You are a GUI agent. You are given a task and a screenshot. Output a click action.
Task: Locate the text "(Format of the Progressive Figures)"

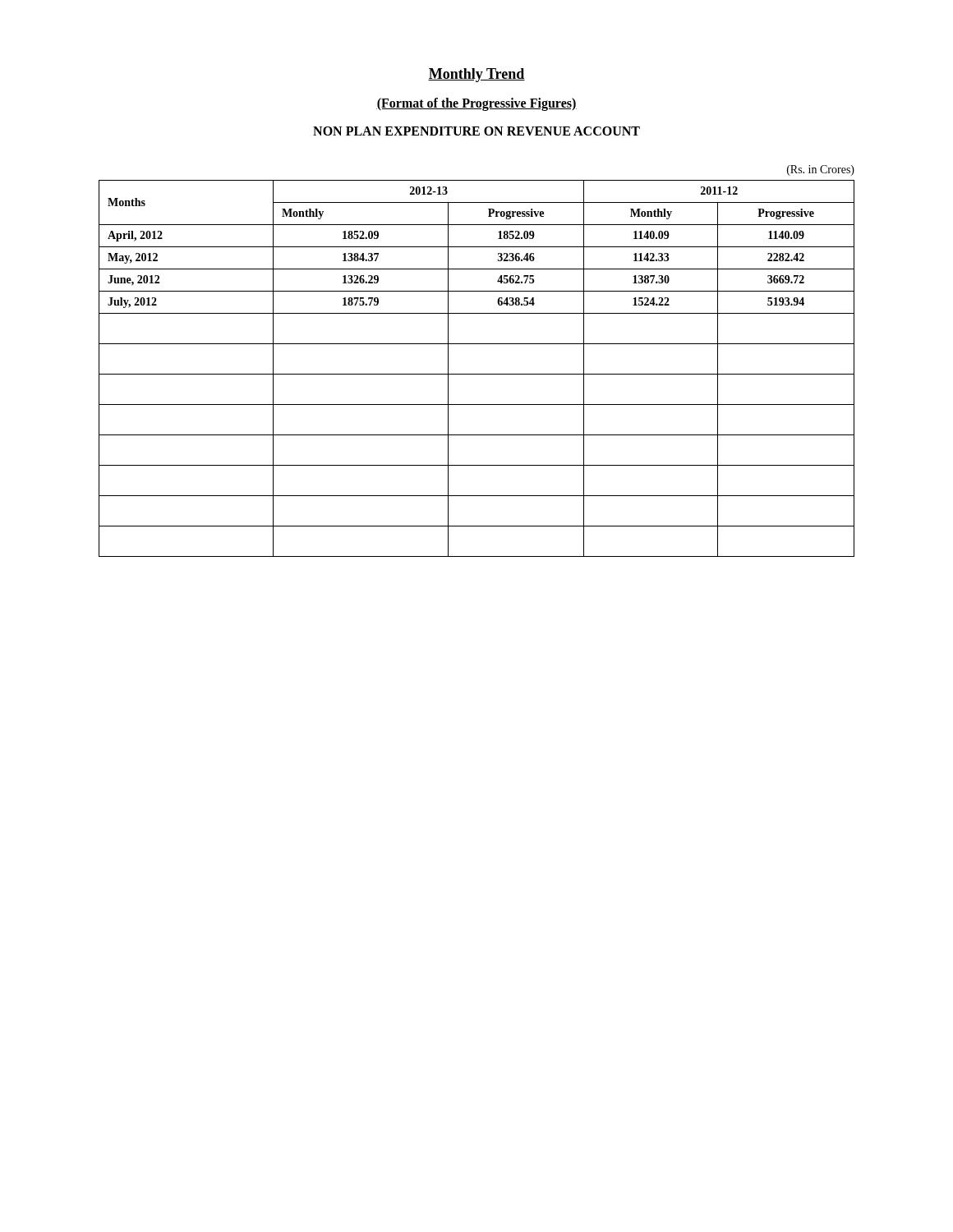click(476, 103)
